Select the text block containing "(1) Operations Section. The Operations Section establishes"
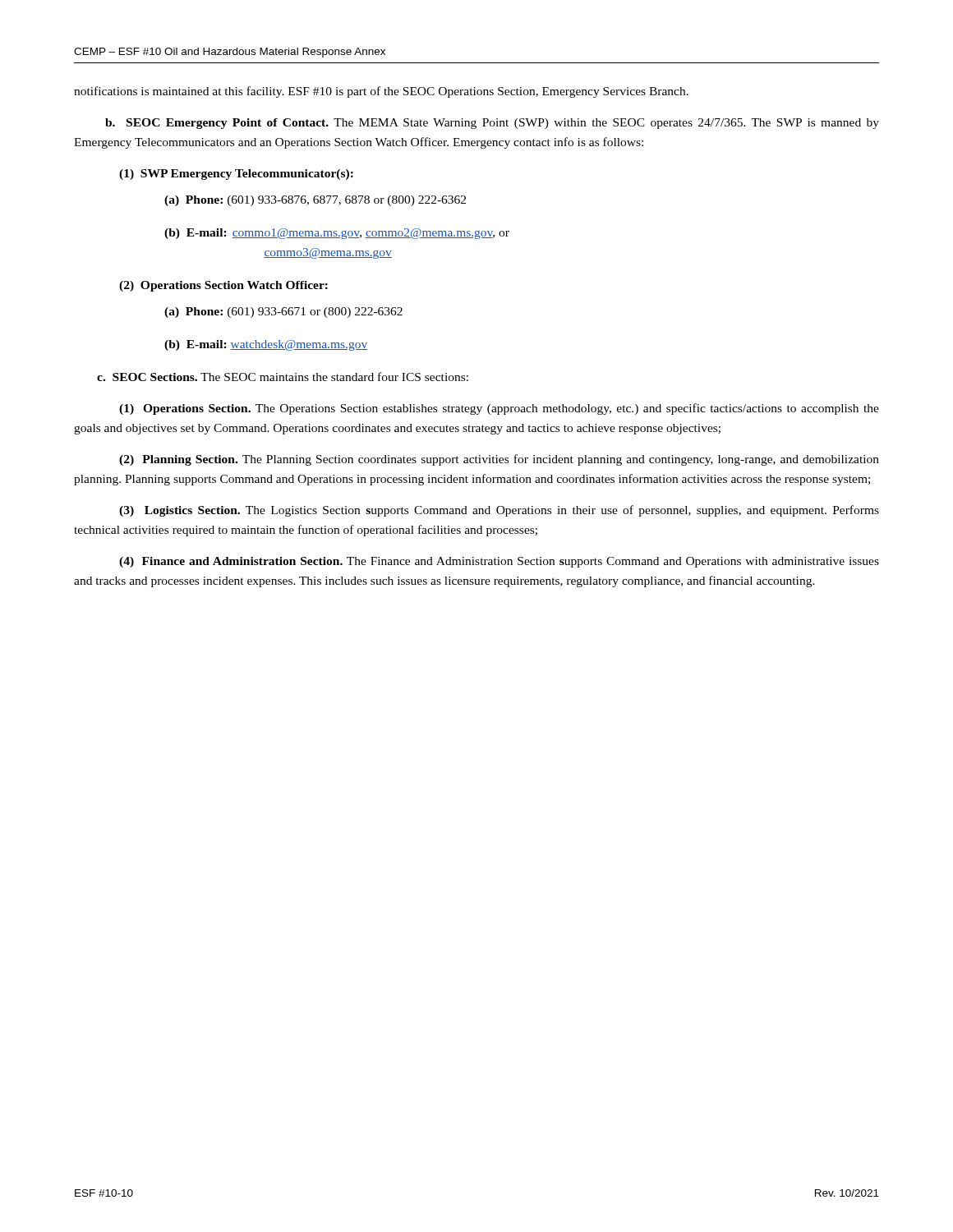 476,418
